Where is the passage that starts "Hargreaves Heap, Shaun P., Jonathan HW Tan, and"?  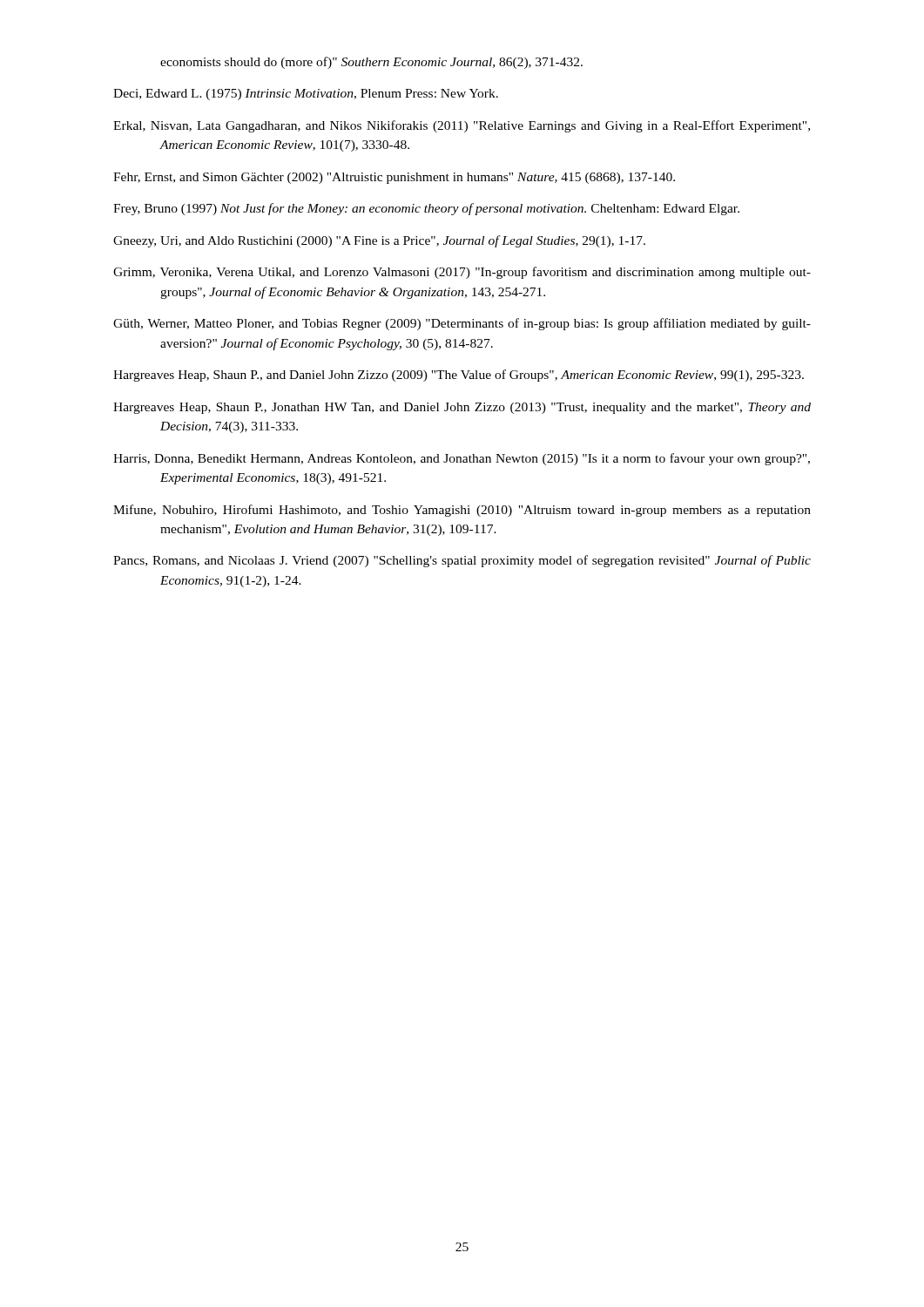pyautogui.click(x=462, y=416)
